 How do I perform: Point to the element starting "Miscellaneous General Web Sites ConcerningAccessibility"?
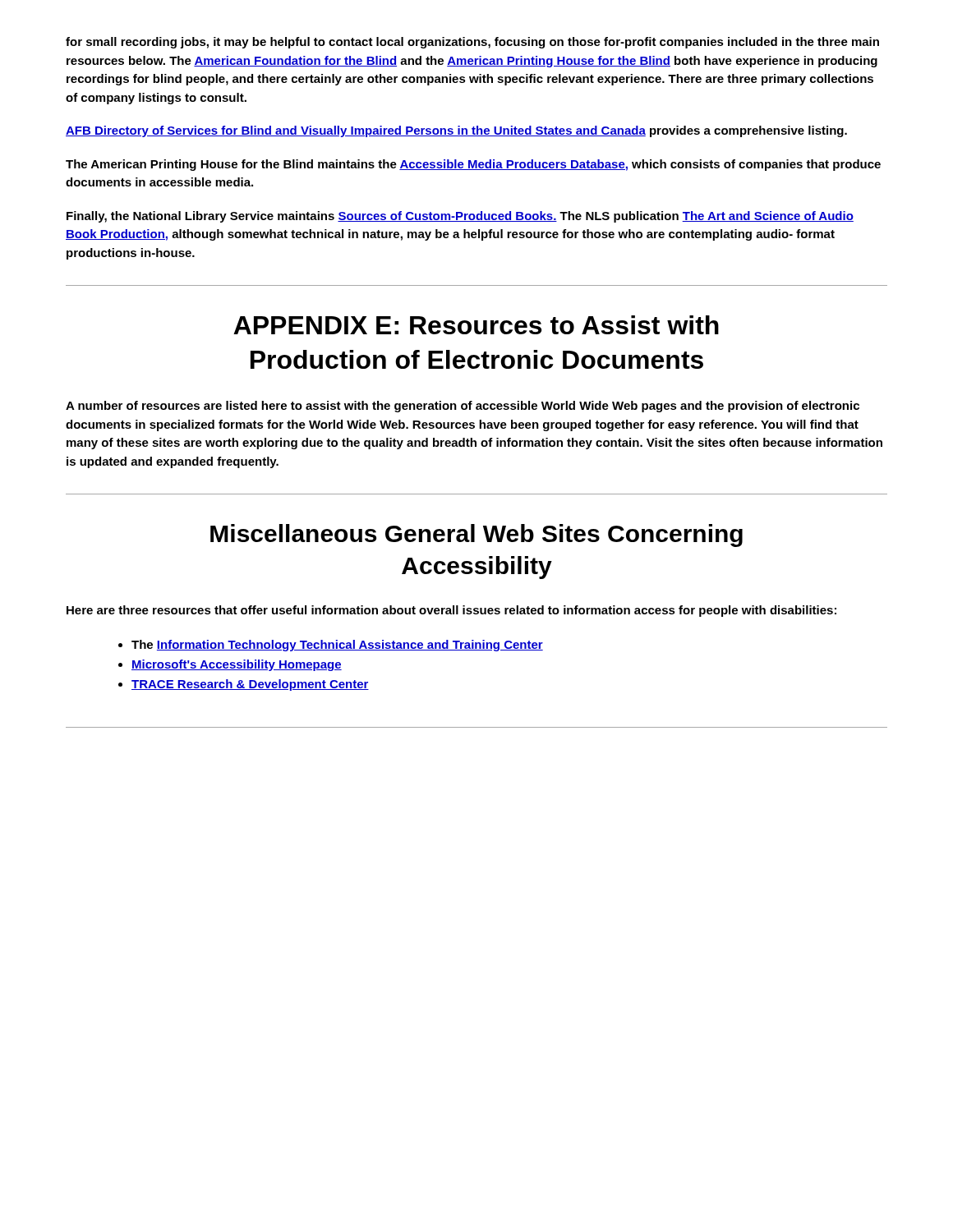476,550
